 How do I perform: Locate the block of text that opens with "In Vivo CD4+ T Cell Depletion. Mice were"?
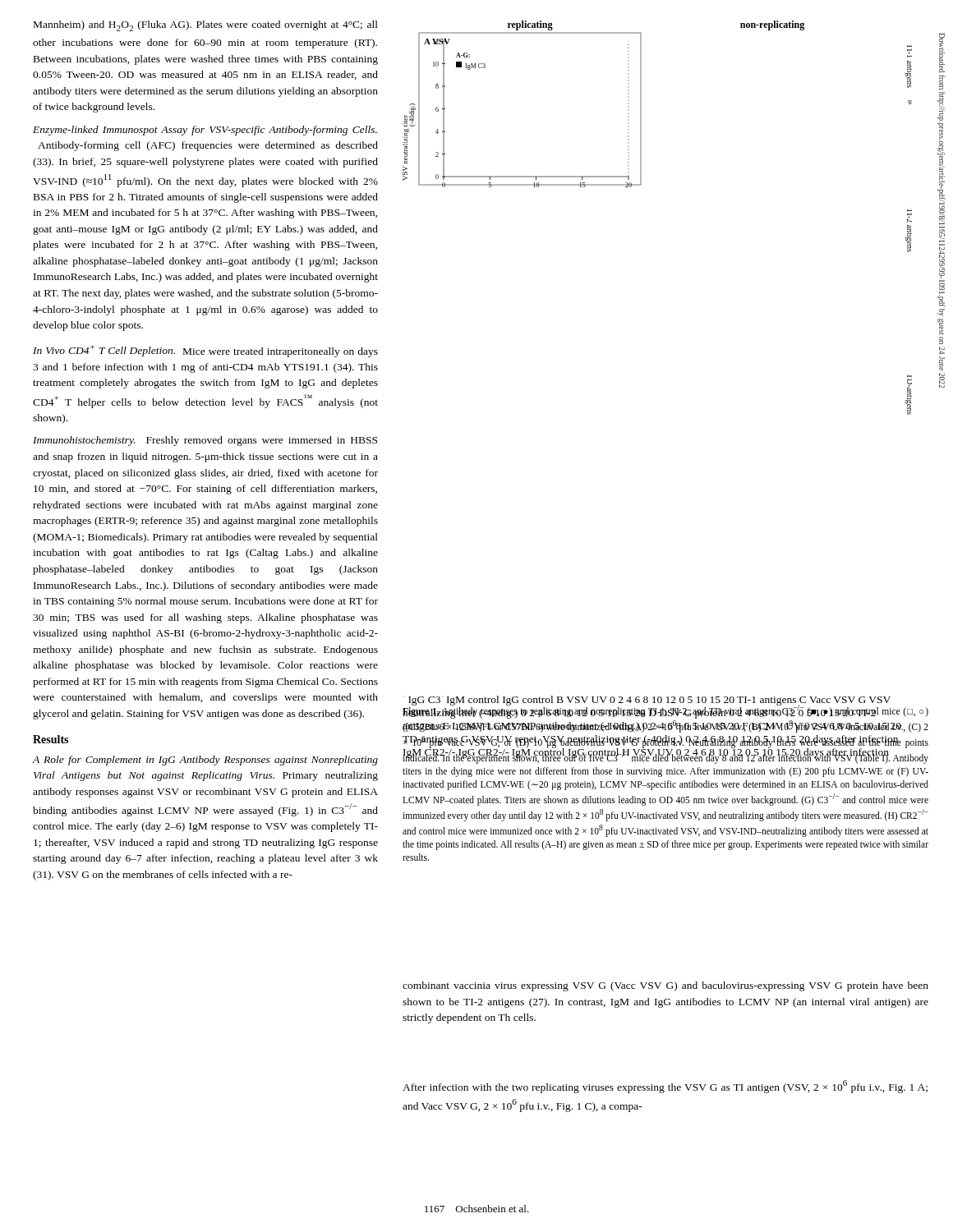coord(205,383)
